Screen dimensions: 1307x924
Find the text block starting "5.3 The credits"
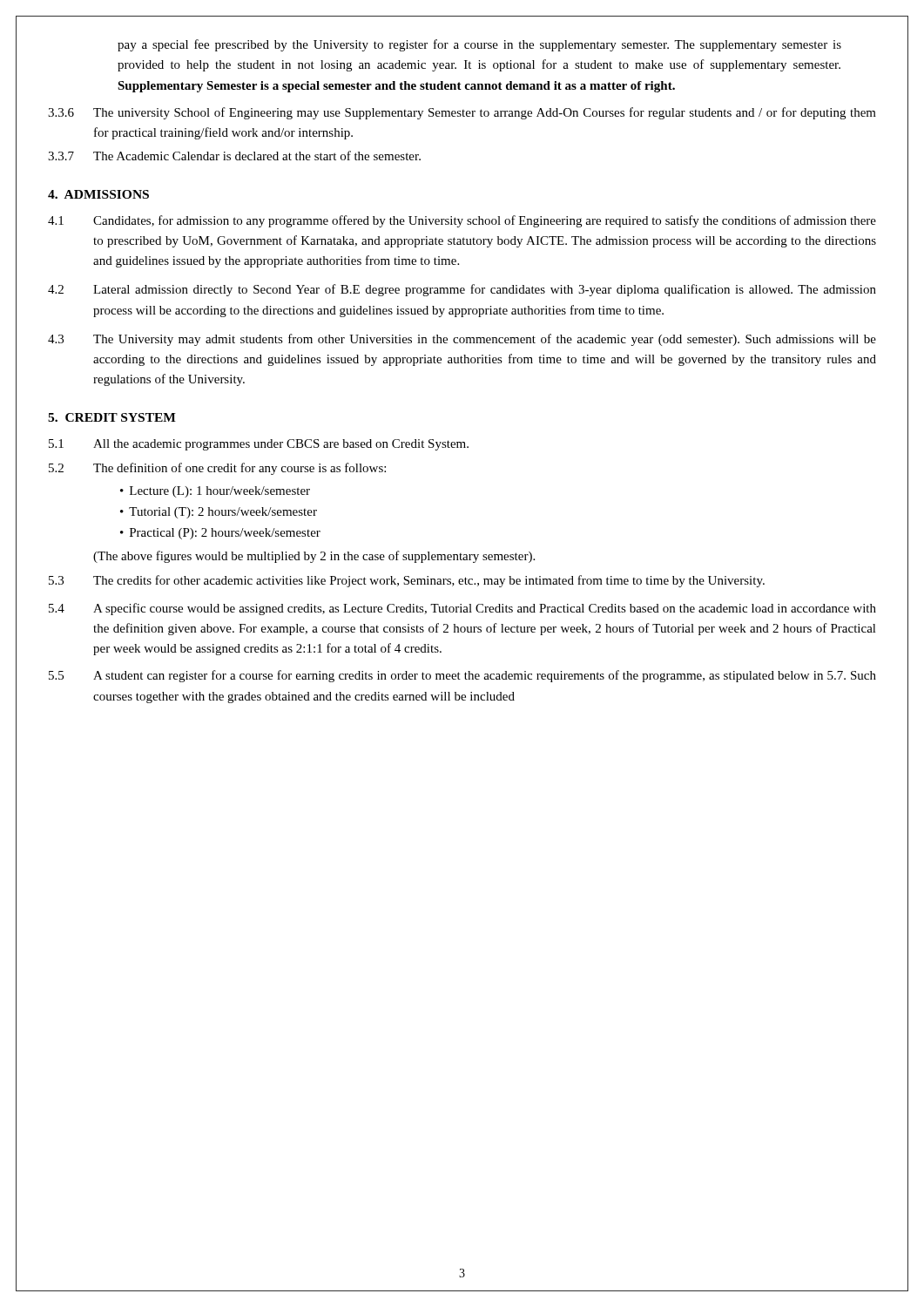point(462,581)
